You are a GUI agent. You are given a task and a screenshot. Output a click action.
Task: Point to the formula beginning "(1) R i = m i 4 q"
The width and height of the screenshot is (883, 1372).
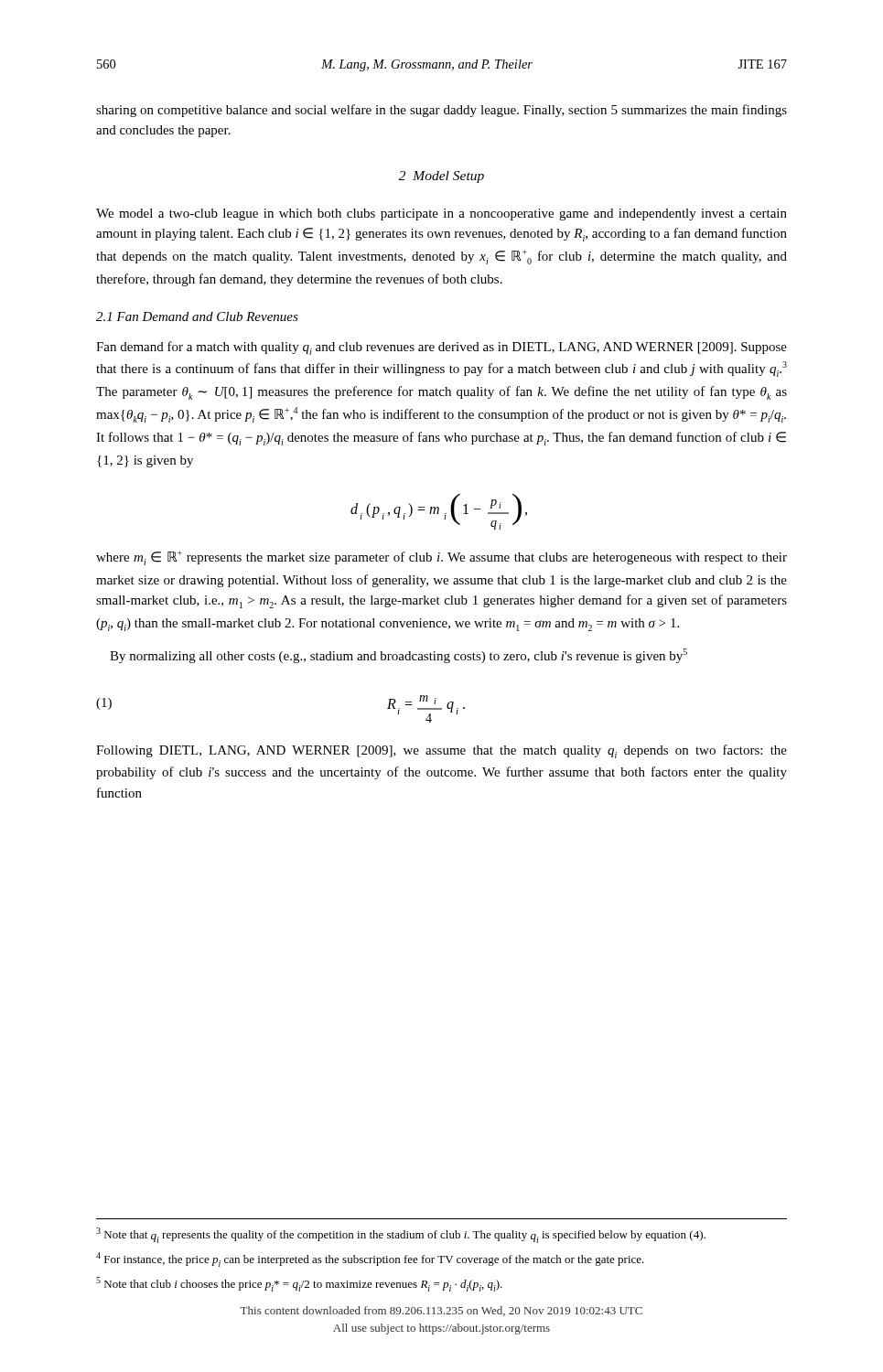98,708
